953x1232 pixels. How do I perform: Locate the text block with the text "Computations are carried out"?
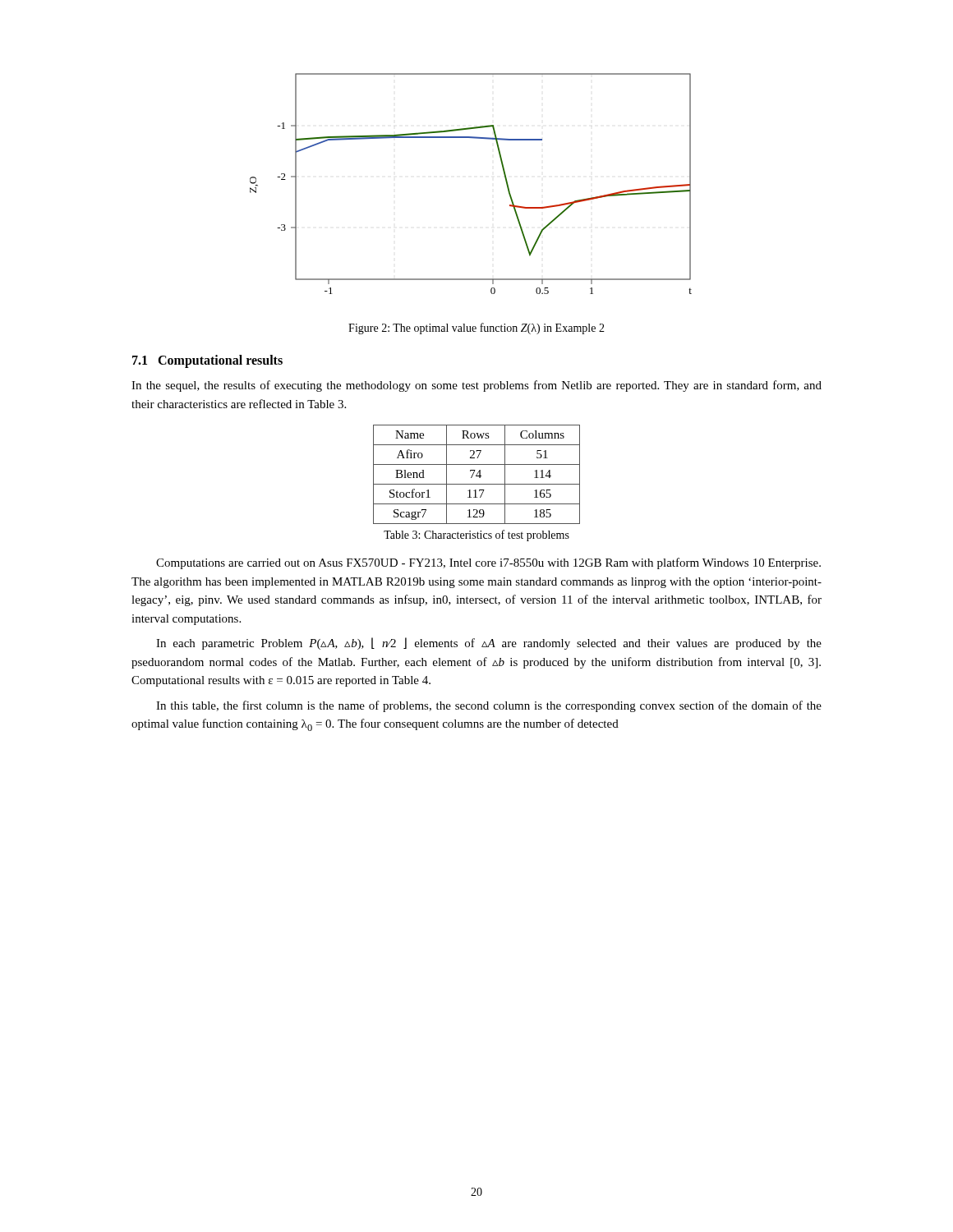[x=476, y=590]
